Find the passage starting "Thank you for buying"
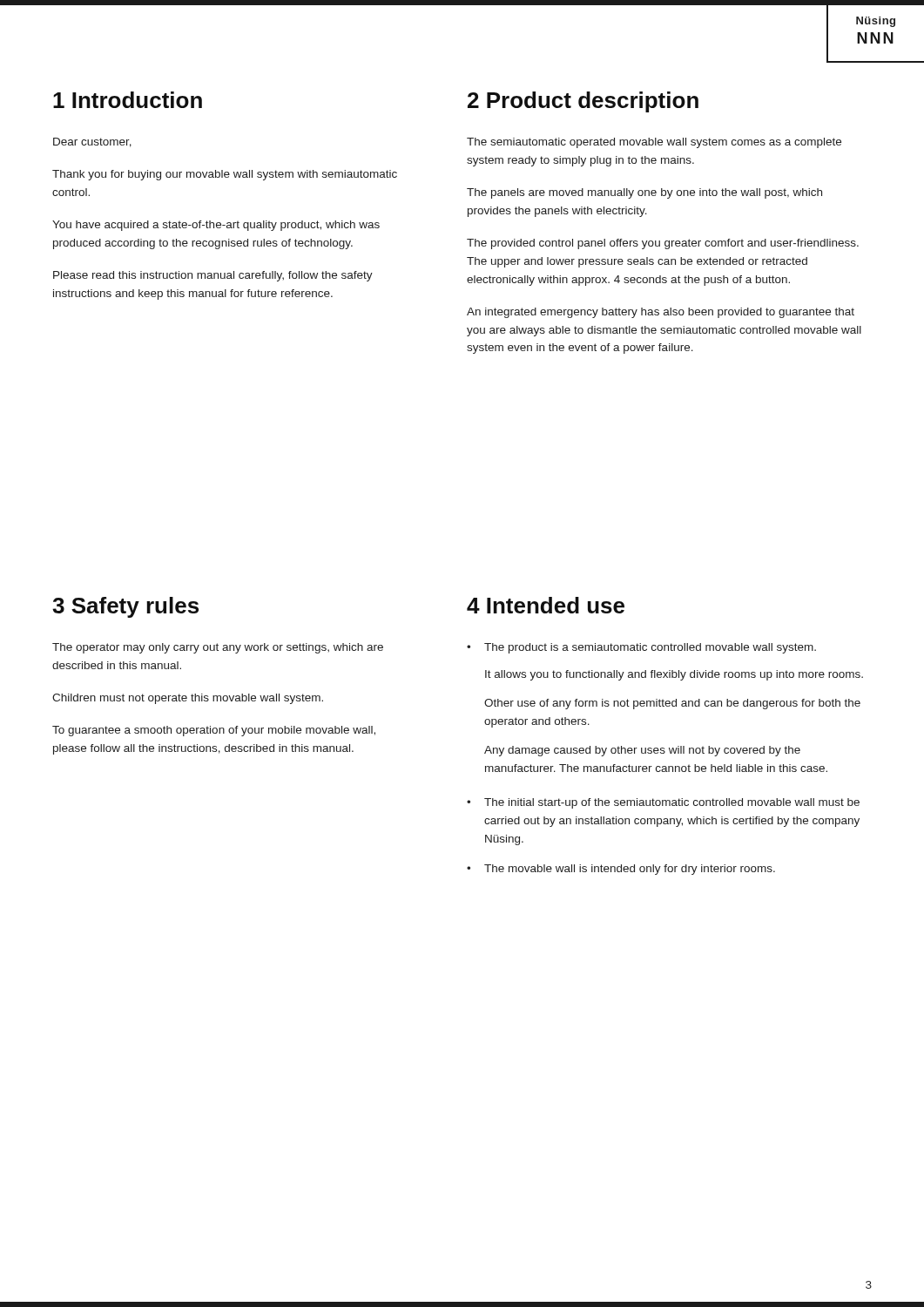 (x=225, y=183)
